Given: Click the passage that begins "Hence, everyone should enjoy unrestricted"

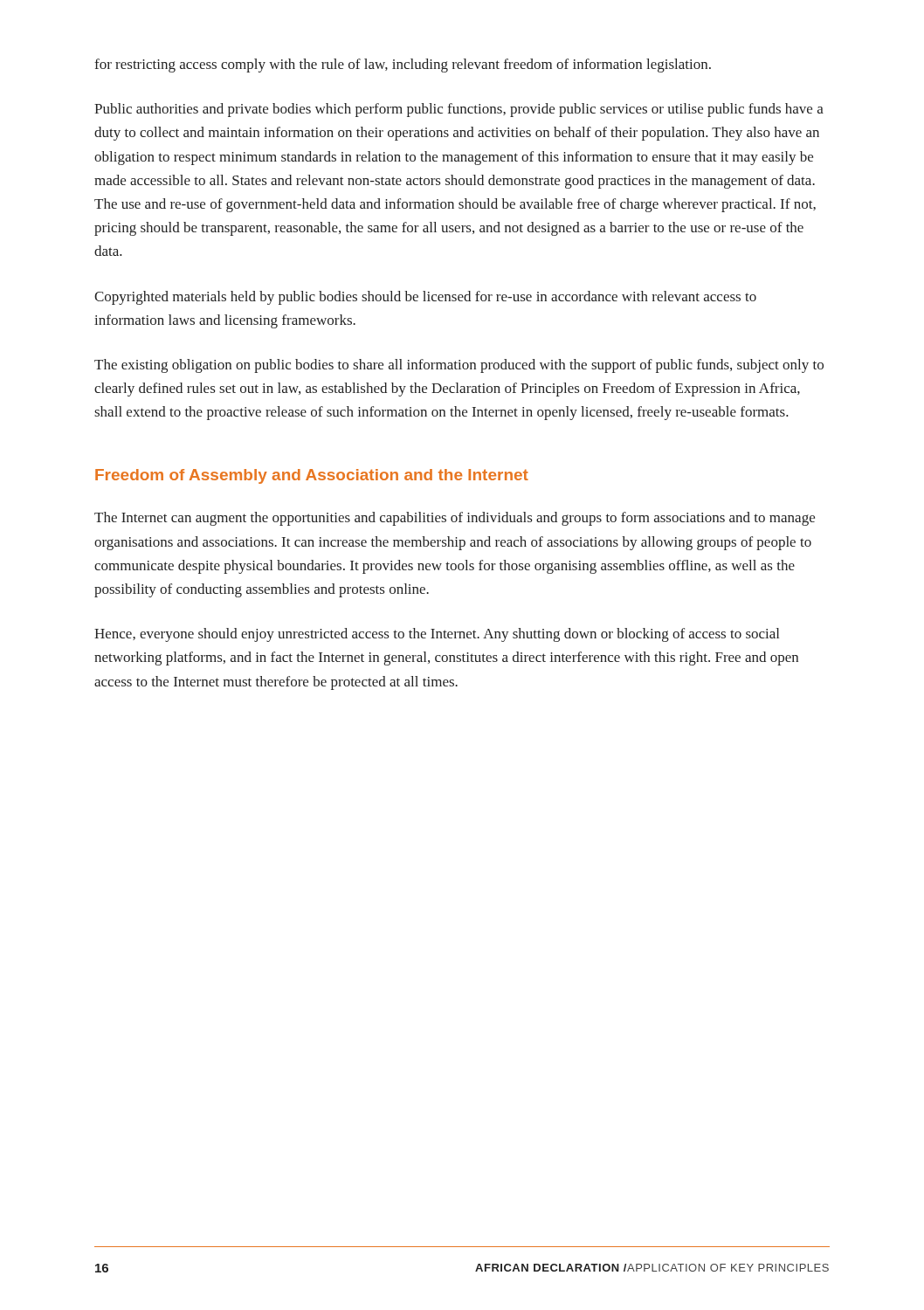Looking at the screenshot, I should click(447, 658).
